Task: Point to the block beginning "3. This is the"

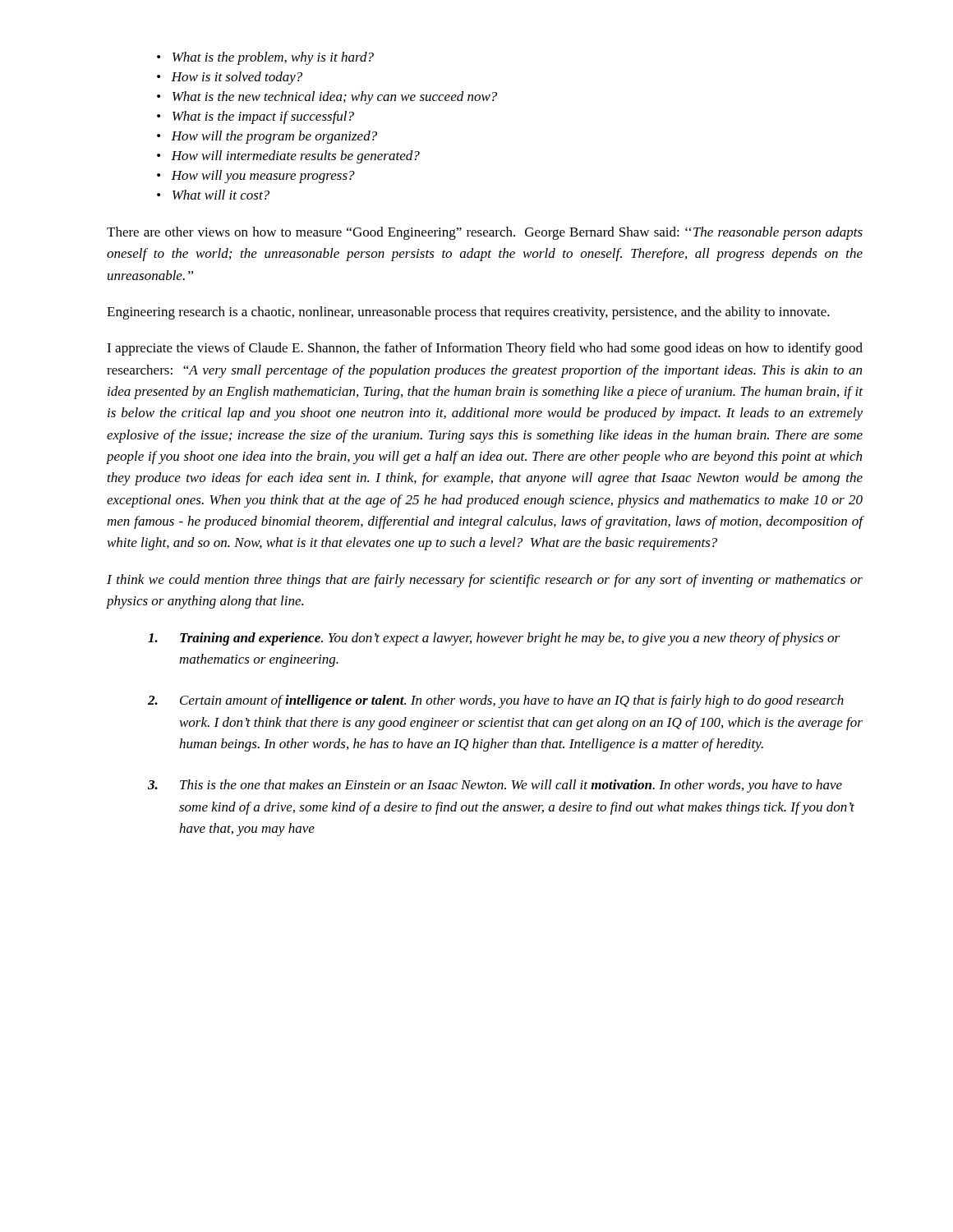Action: 505,807
